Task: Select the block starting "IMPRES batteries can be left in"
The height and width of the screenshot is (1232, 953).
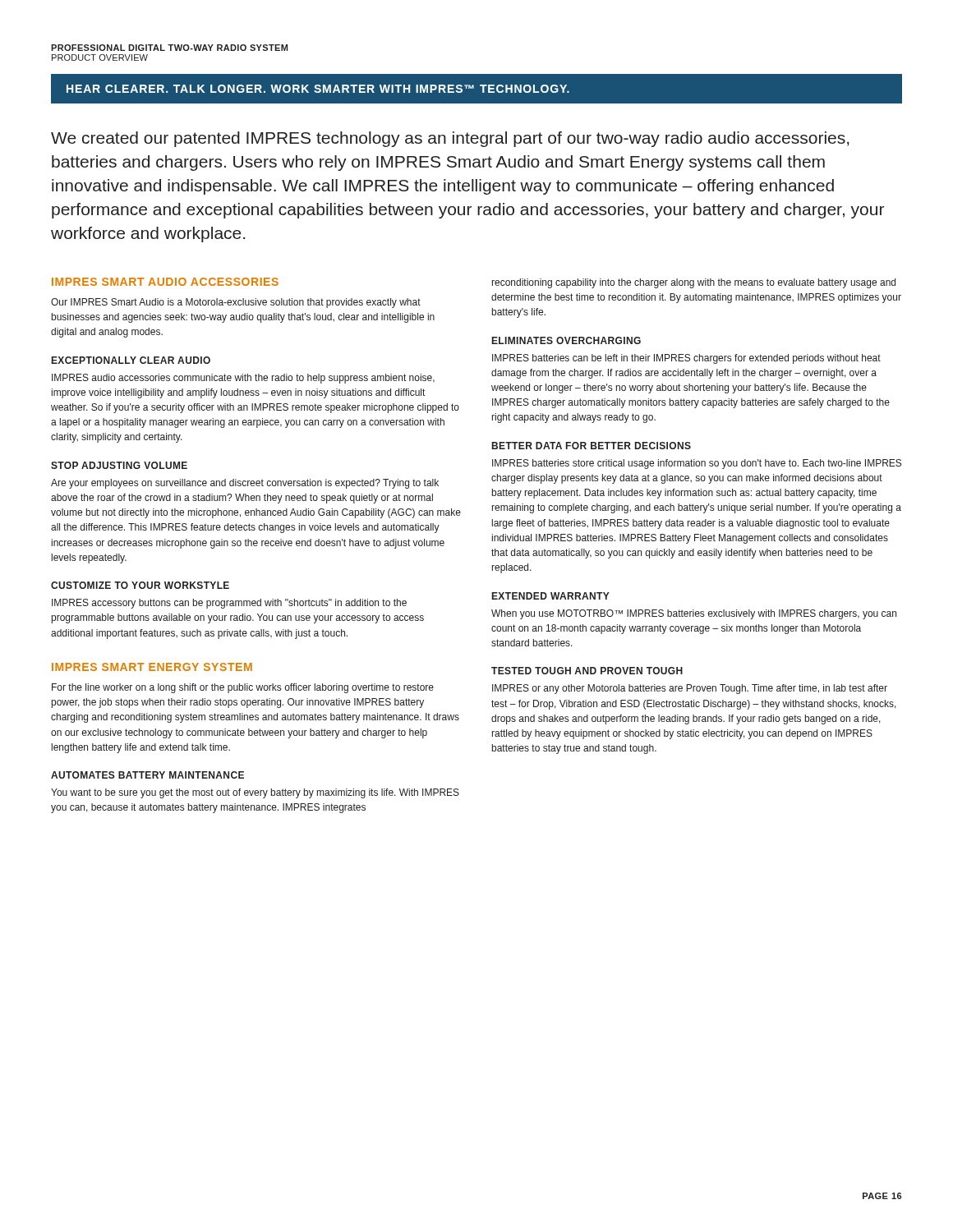Action: [697, 388]
